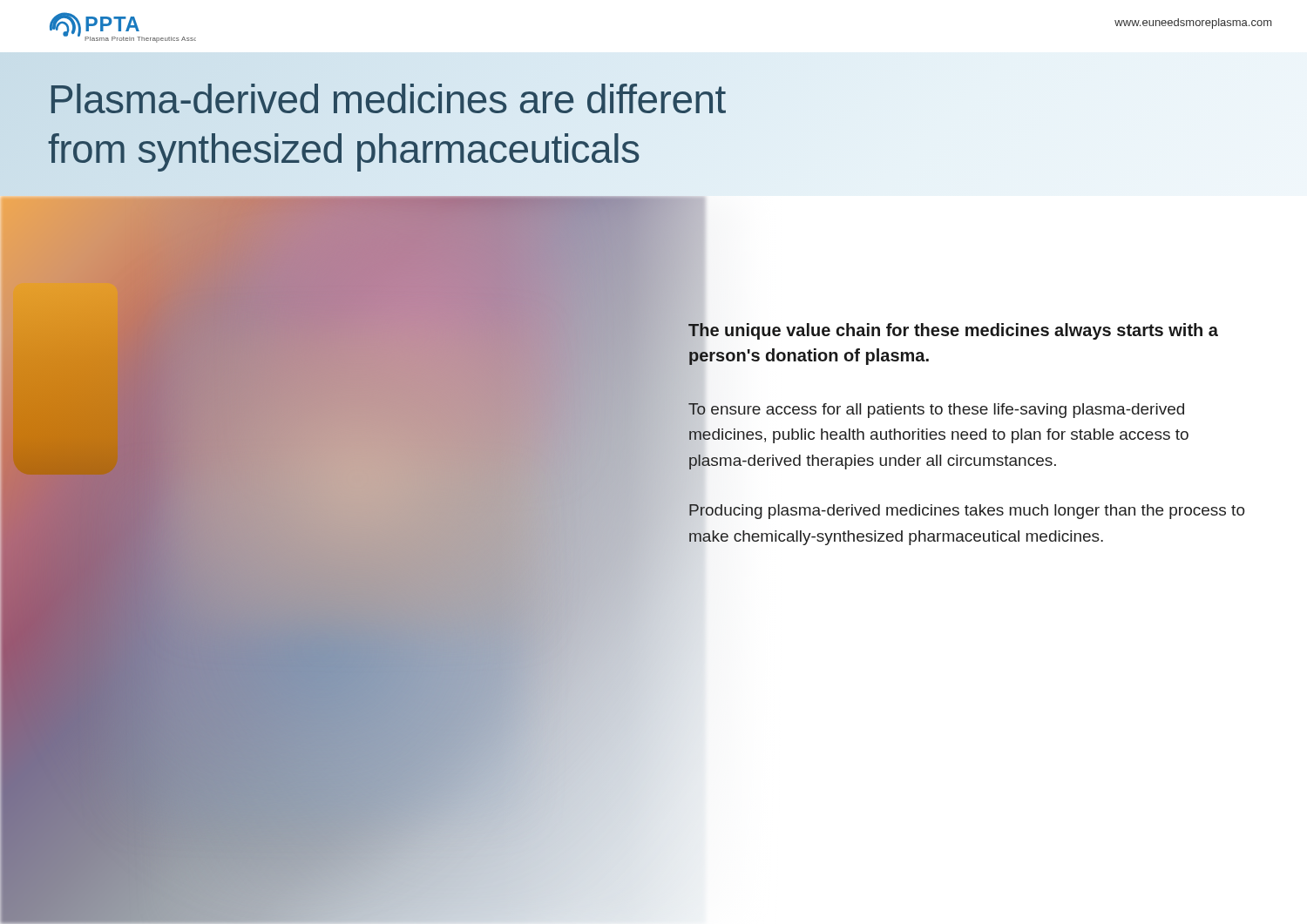Viewport: 1307px width, 924px height.
Task: Navigate to the passage starting "To ensure access for all"
Action: click(x=939, y=435)
